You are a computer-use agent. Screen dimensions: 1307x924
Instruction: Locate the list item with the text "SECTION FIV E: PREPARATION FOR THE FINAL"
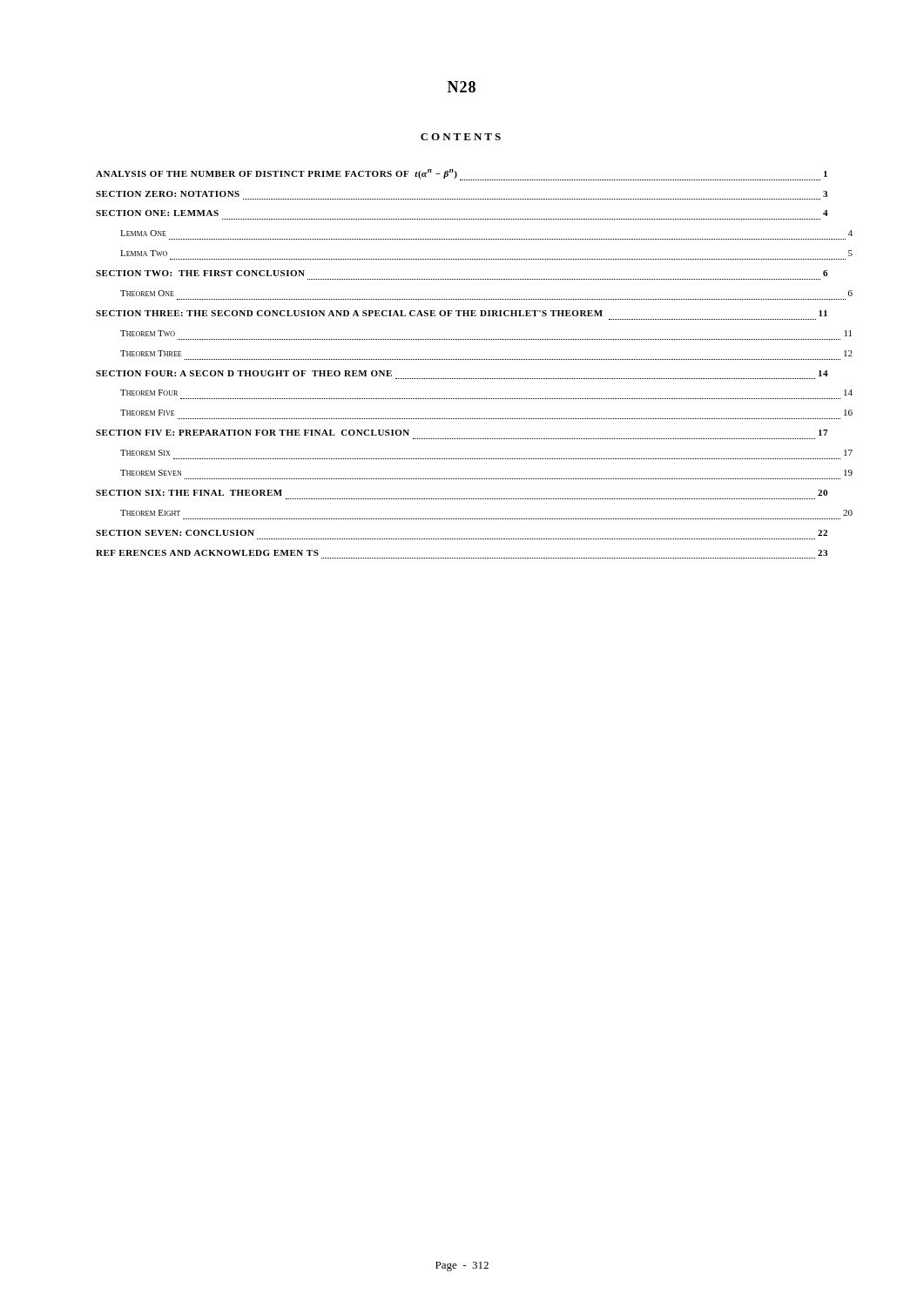tap(462, 433)
